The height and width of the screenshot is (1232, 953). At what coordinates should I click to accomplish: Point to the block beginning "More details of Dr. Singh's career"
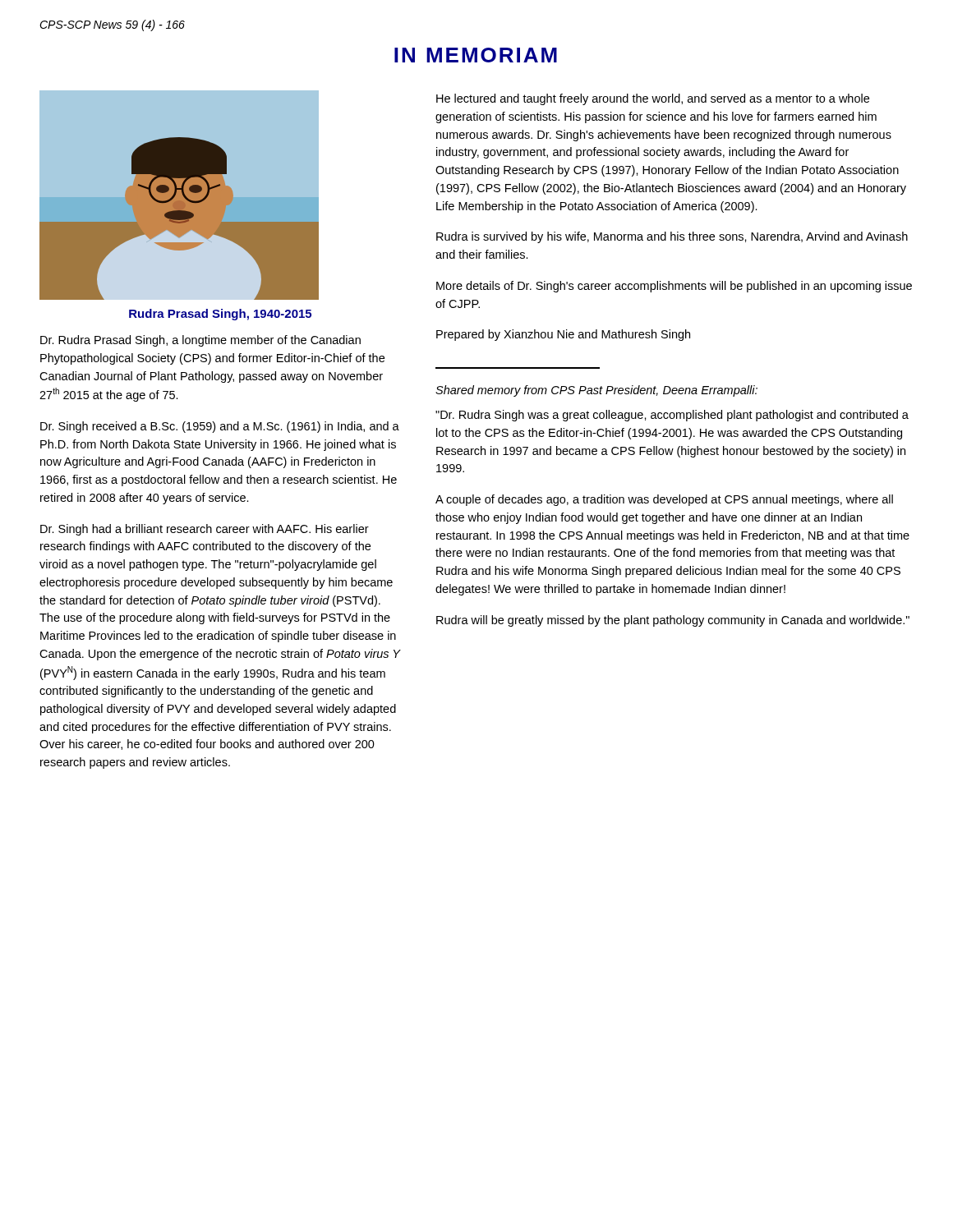click(674, 295)
